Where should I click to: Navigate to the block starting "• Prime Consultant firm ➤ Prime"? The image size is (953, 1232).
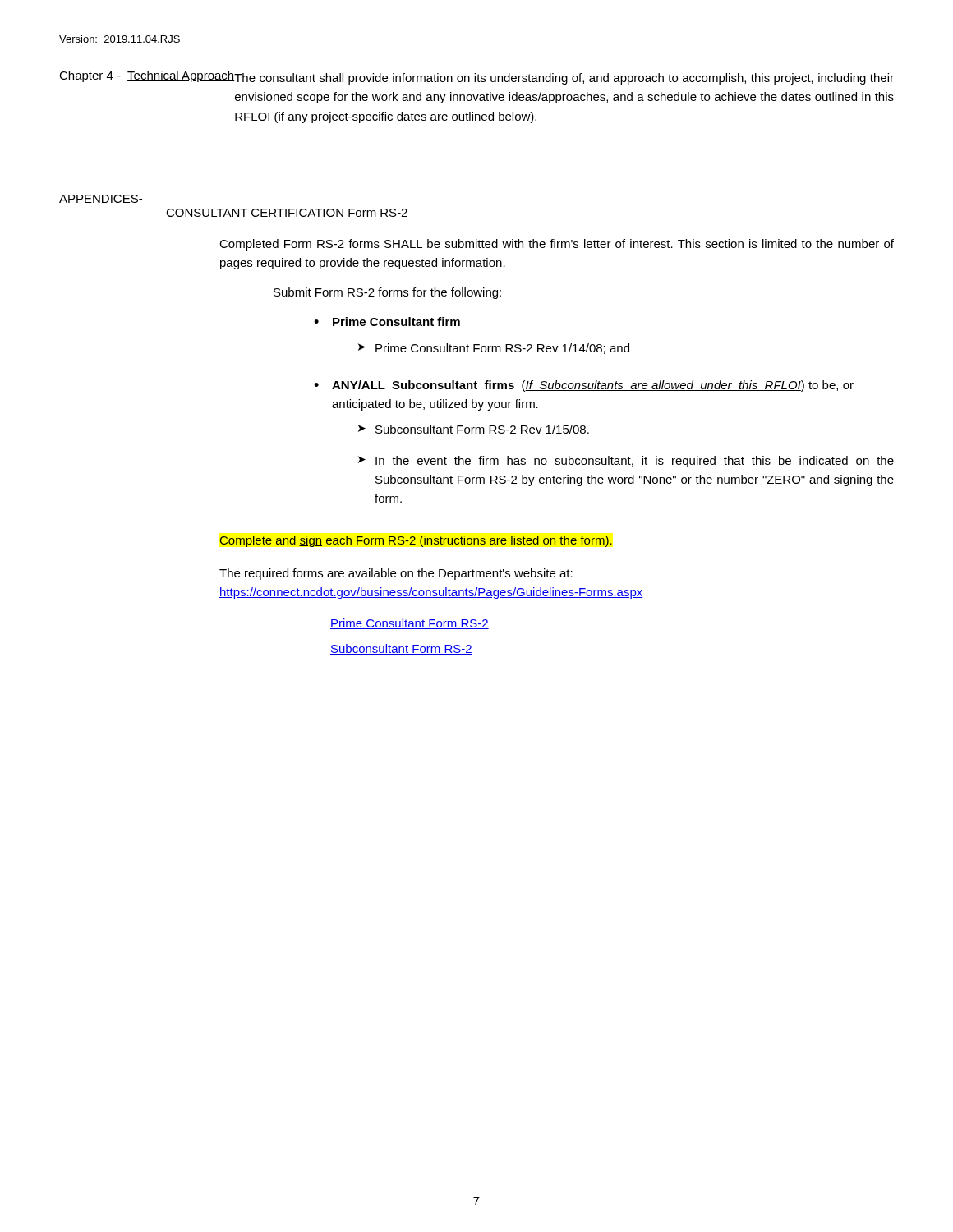click(604, 339)
